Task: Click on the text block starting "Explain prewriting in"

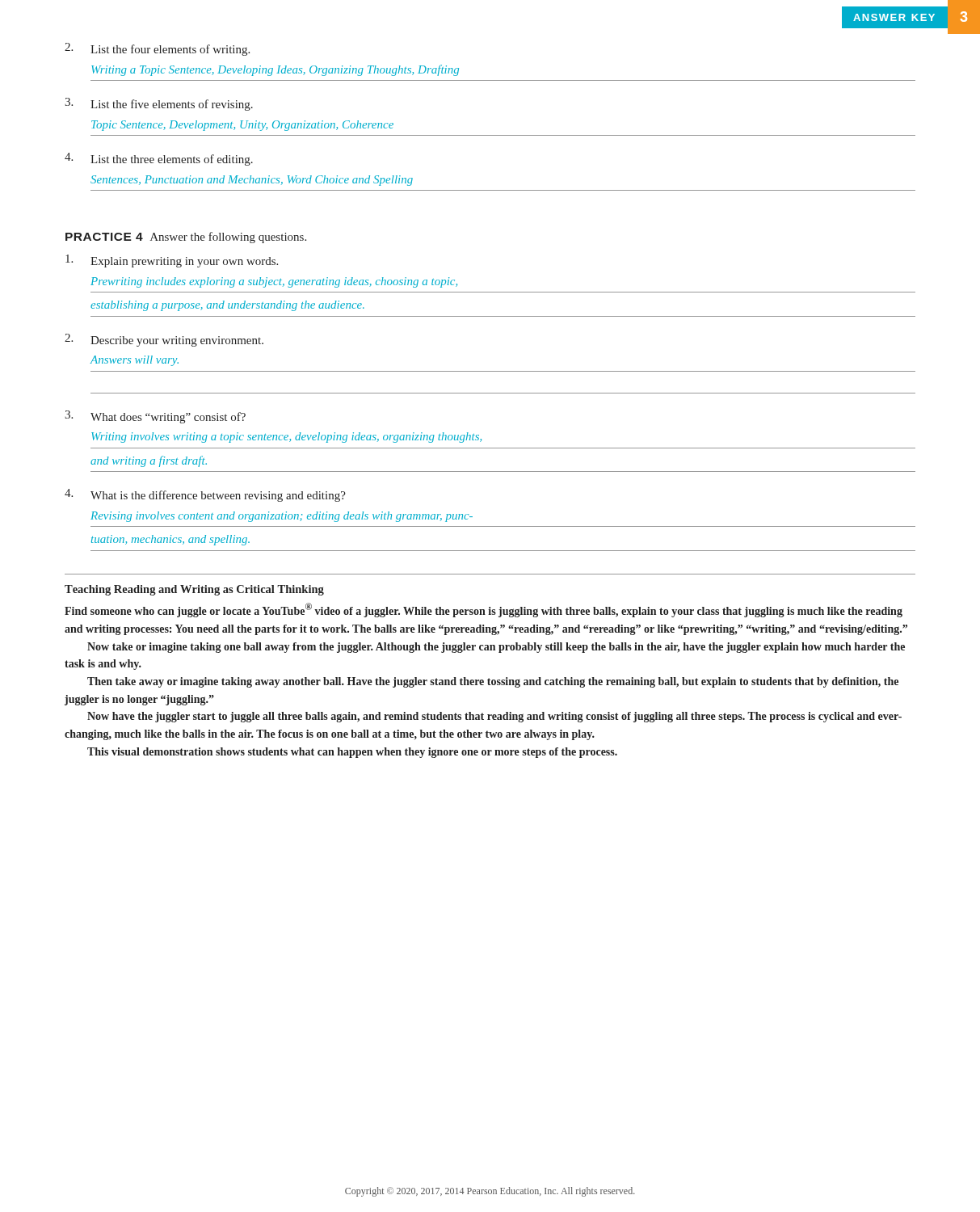Action: point(490,286)
